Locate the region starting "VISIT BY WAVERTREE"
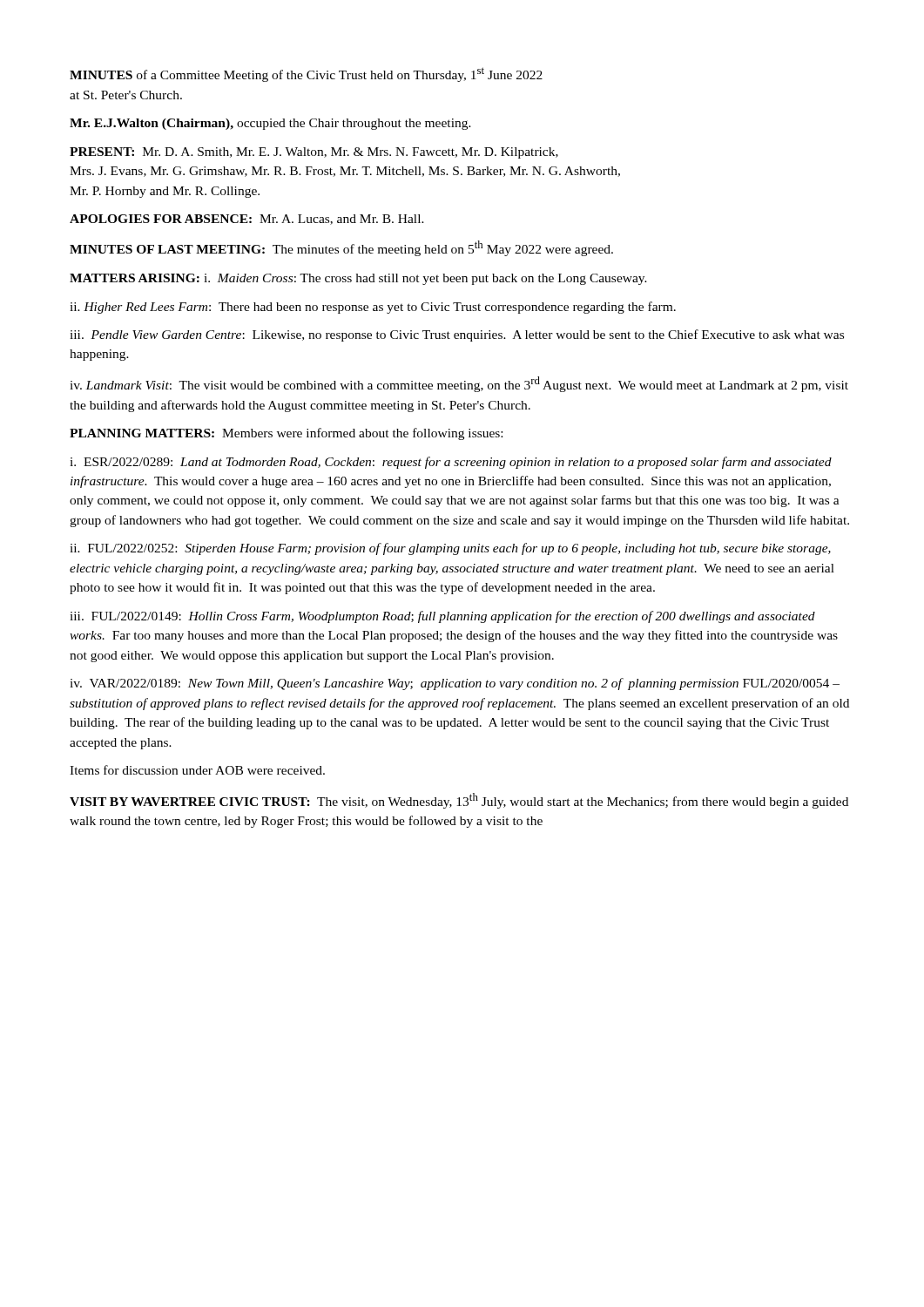 click(x=459, y=809)
